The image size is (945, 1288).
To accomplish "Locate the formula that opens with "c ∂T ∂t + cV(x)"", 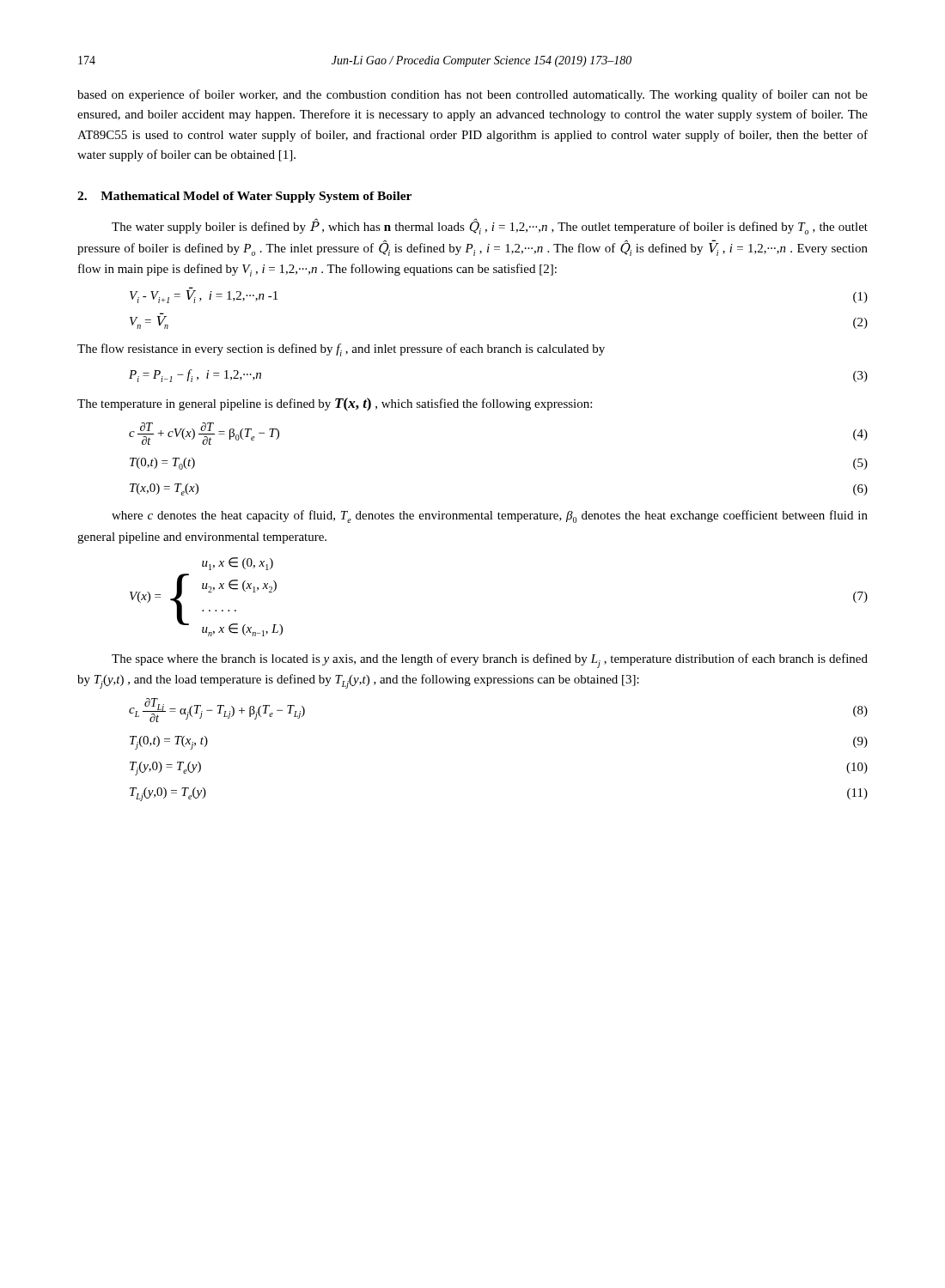I will pyautogui.click(x=207, y=434).
